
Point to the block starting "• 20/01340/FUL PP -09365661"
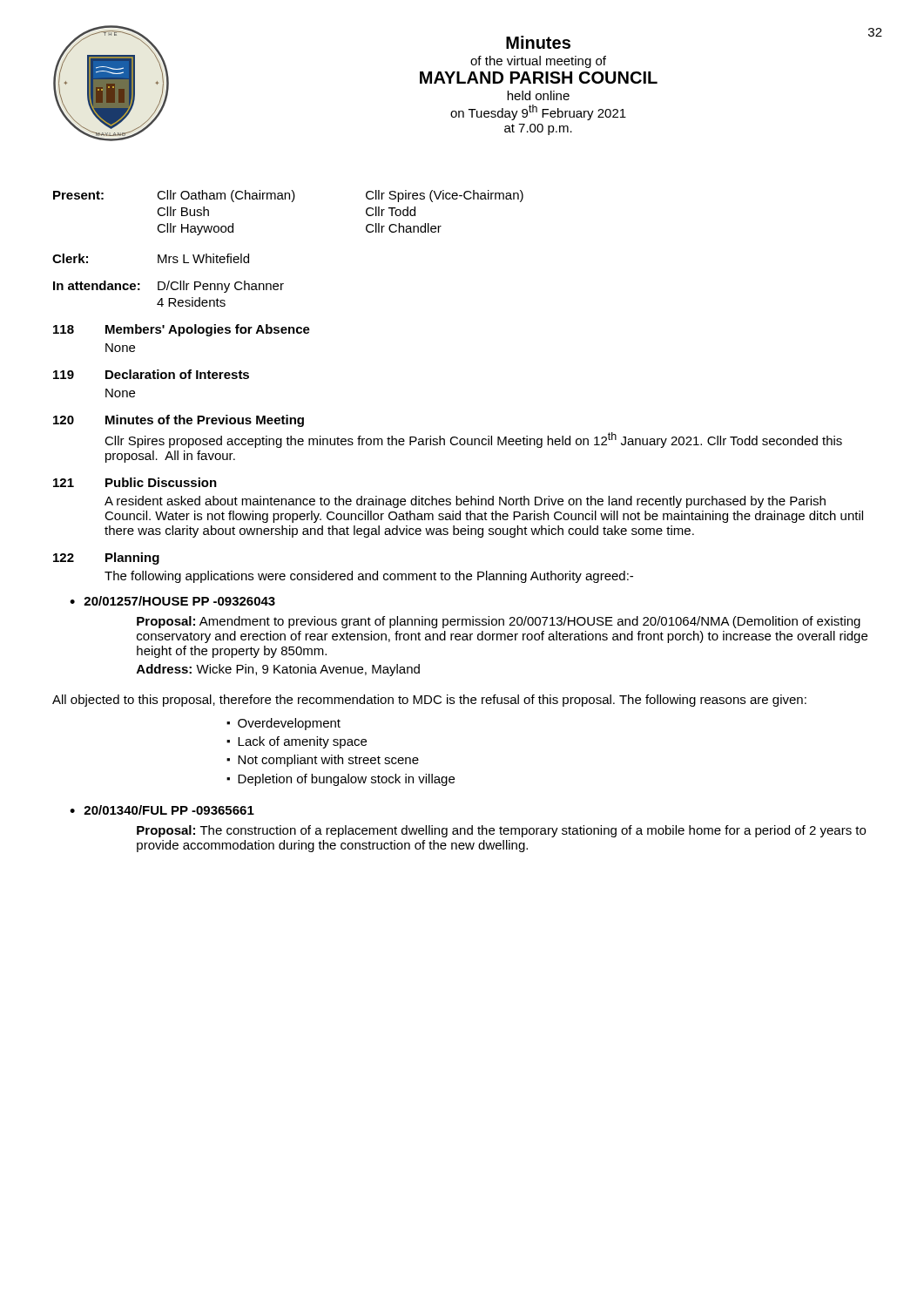pos(471,829)
